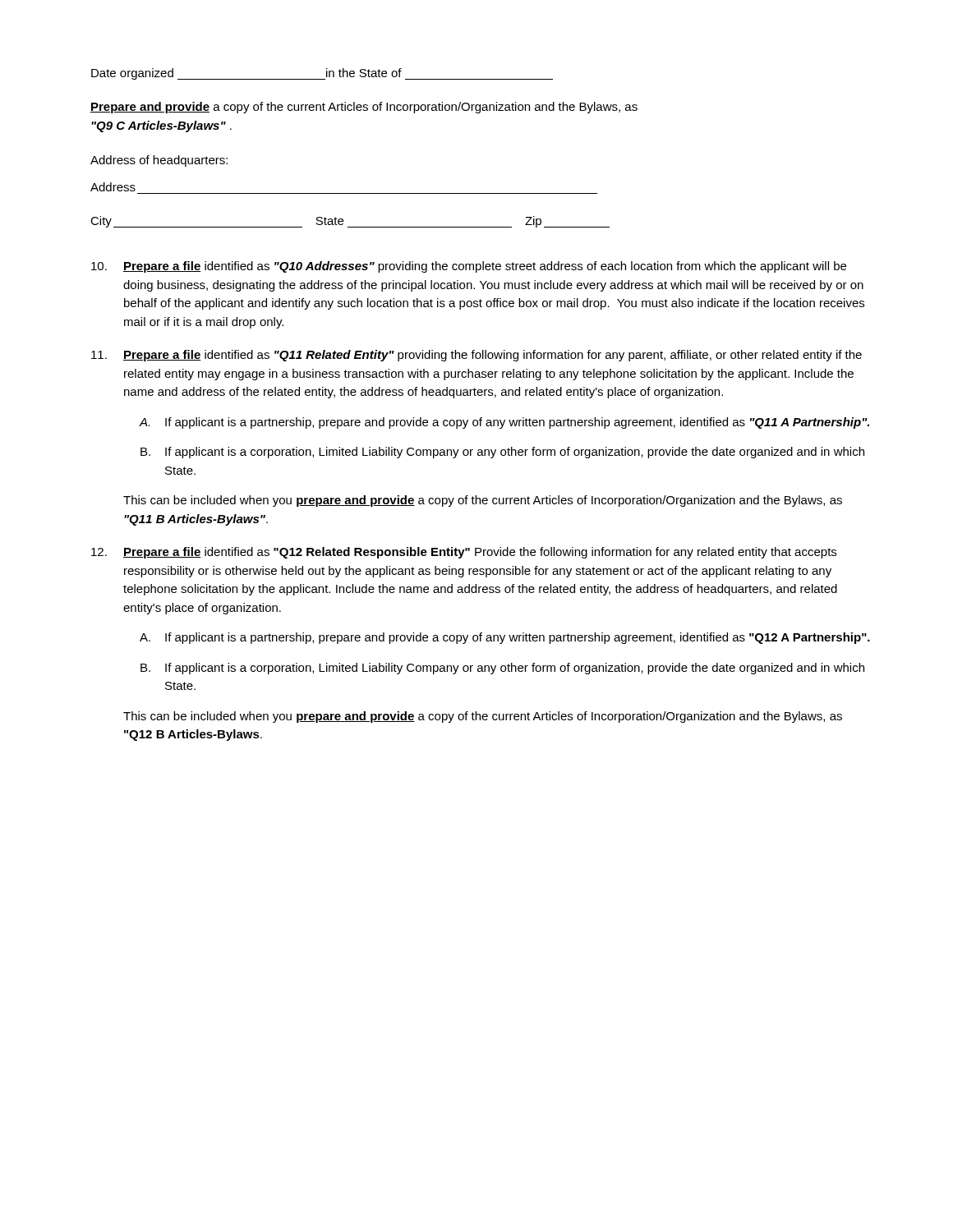The height and width of the screenshot is (1232, 953).
Task: Point to the text starting "Prepare and provide"
Action: pyautogui.click(x=364, y=116)
